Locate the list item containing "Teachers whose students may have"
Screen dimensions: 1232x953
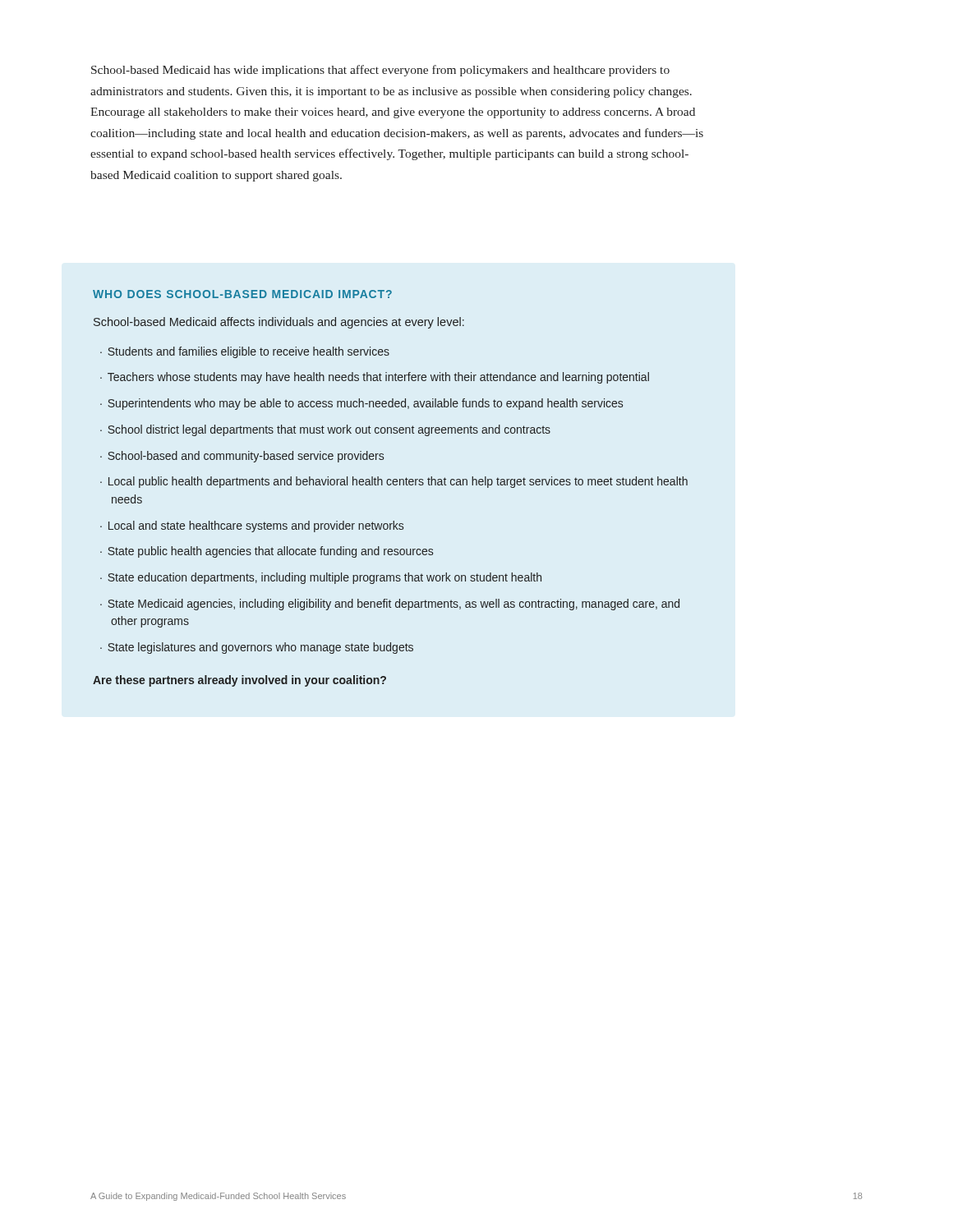tap(379, 377)
